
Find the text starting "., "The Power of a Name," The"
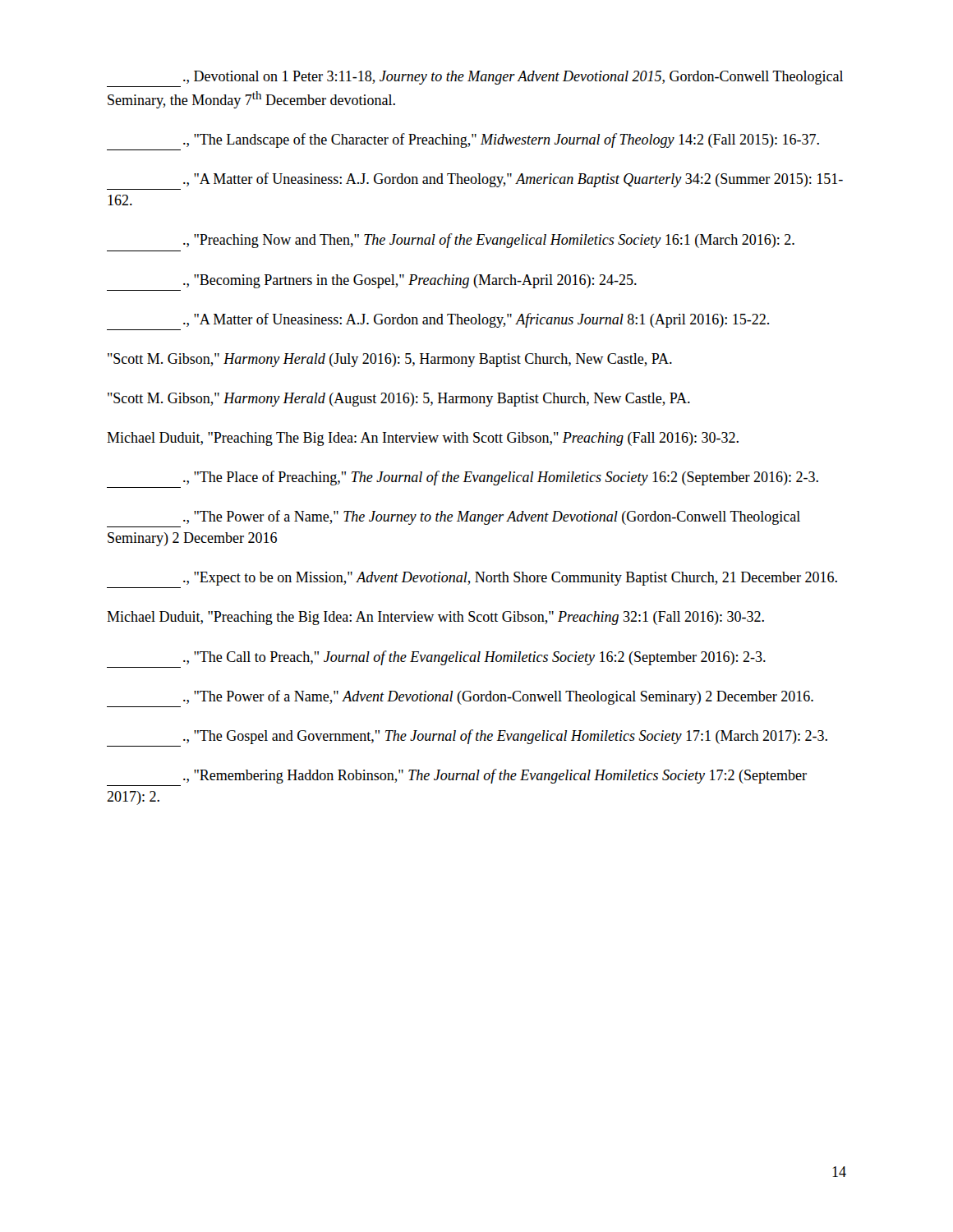pos(454,527)
